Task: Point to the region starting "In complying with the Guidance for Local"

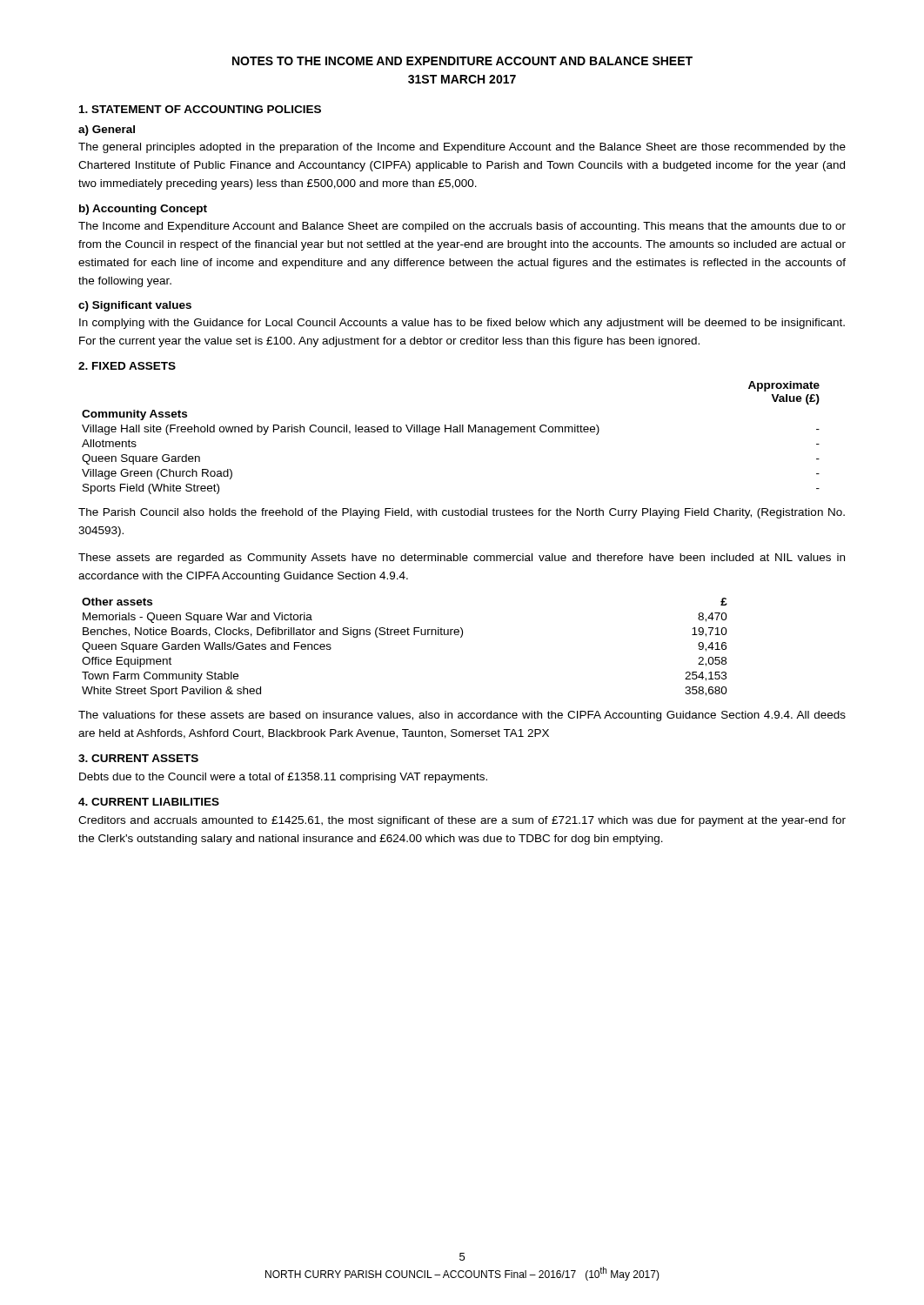Action: point(462,332)
